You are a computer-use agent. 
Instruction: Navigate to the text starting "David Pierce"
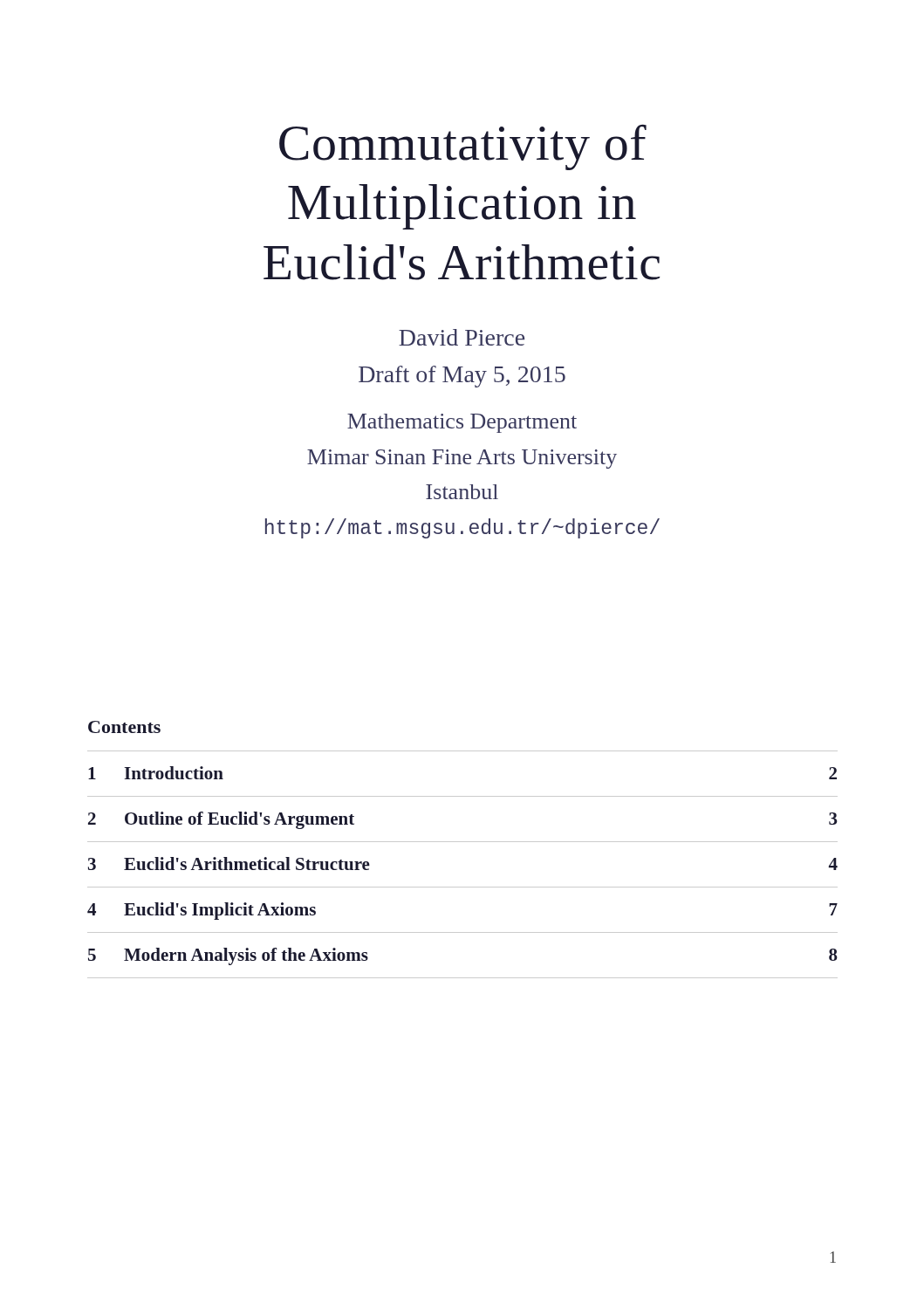coord(462,338)
